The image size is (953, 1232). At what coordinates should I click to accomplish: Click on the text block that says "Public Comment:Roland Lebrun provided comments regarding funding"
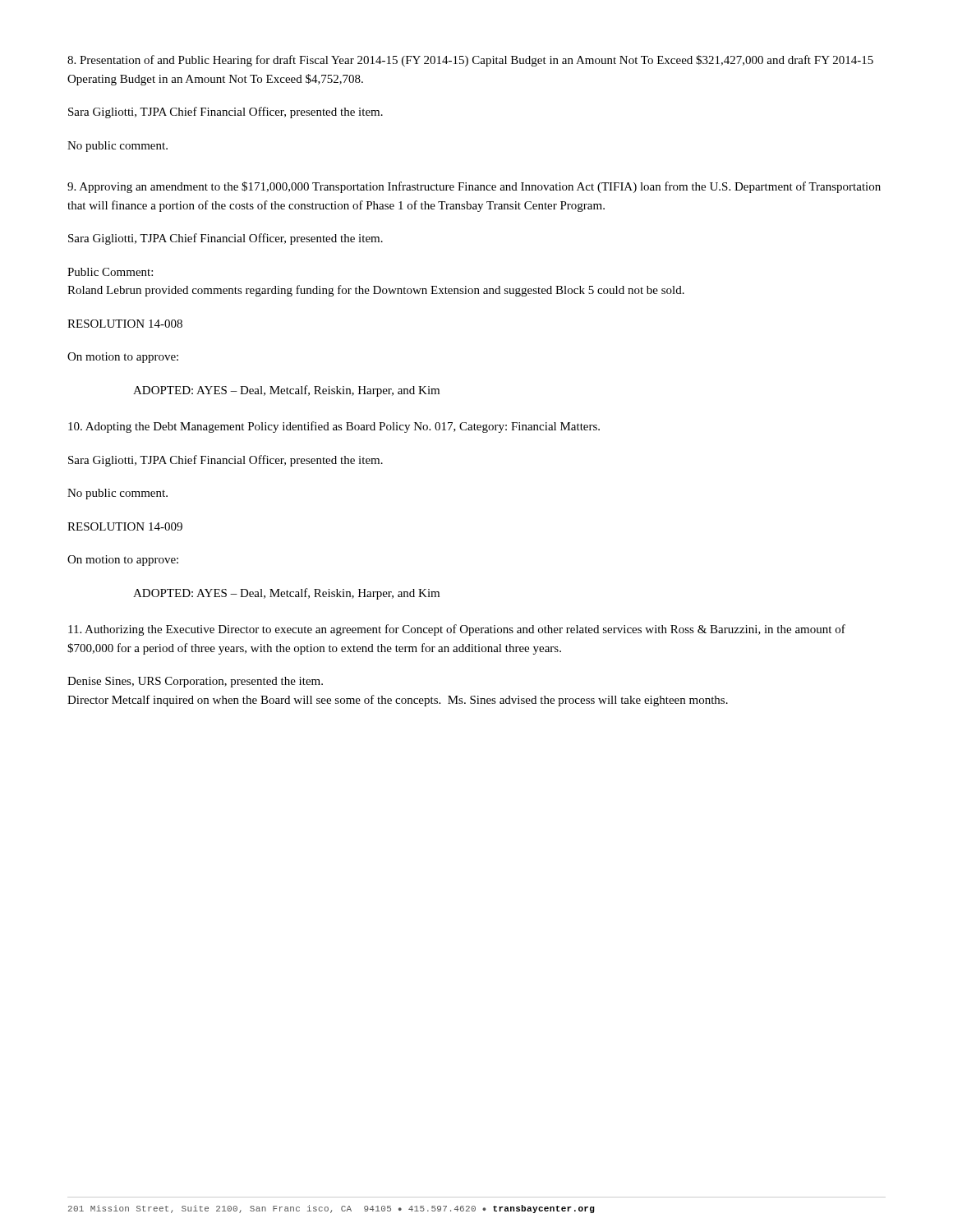[476, 281]
